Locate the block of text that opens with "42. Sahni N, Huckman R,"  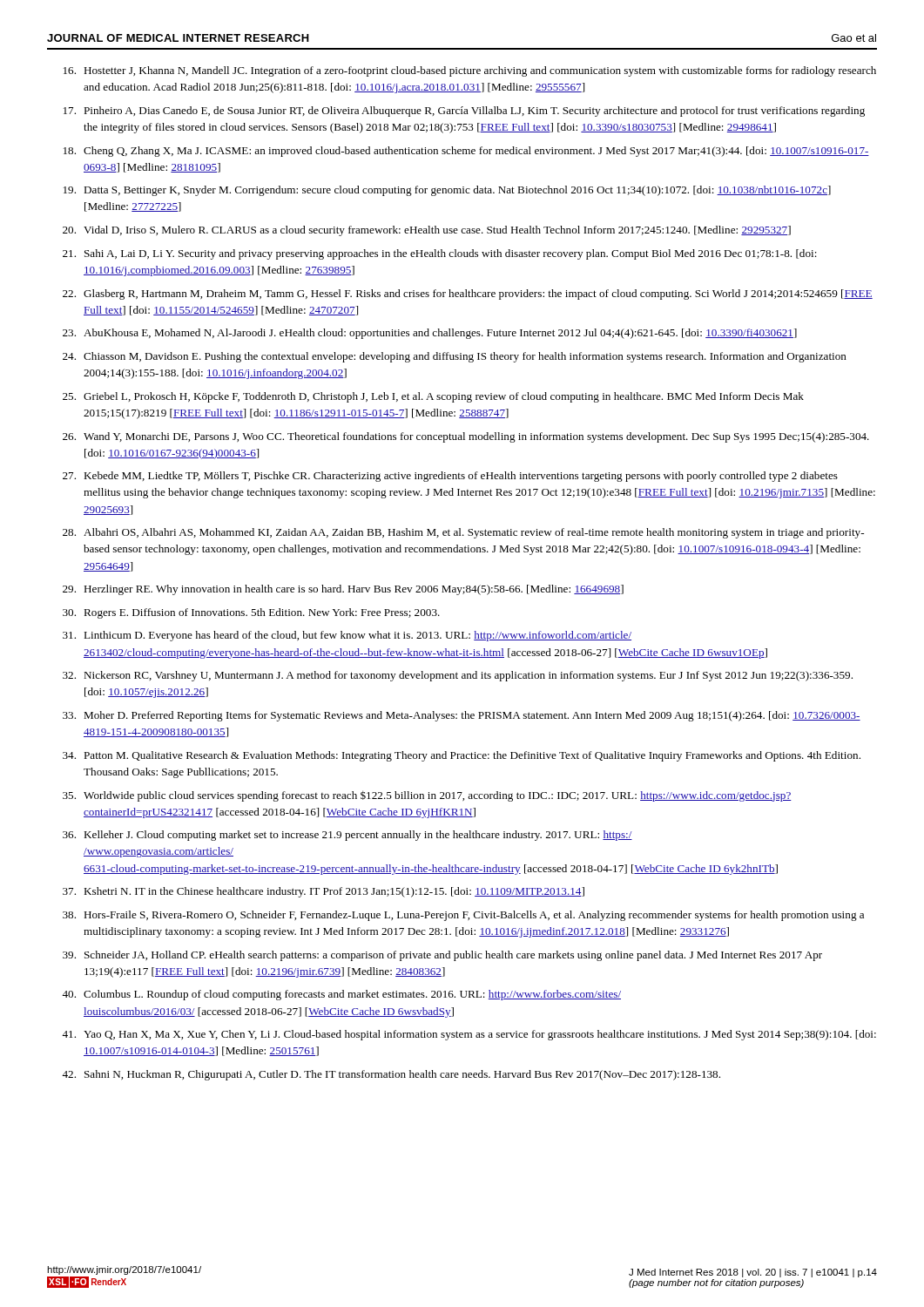(x=462, y=1074)
